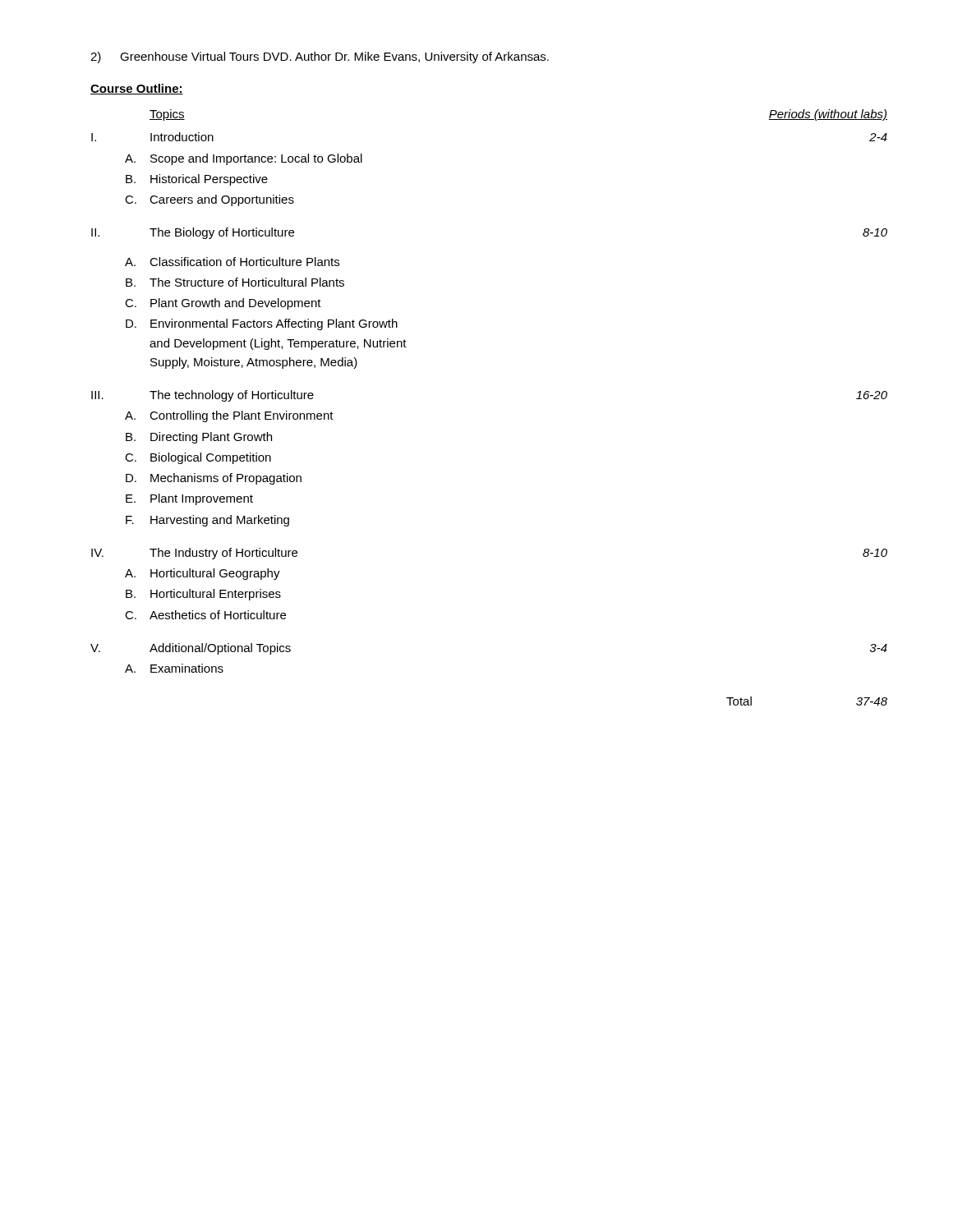This screenshot has width=953, height=1232.
Task: Locate the block starting "2) Greenhouse Virtual Tours DVD."
Action: pyautogui.click(x=320, y=56)
